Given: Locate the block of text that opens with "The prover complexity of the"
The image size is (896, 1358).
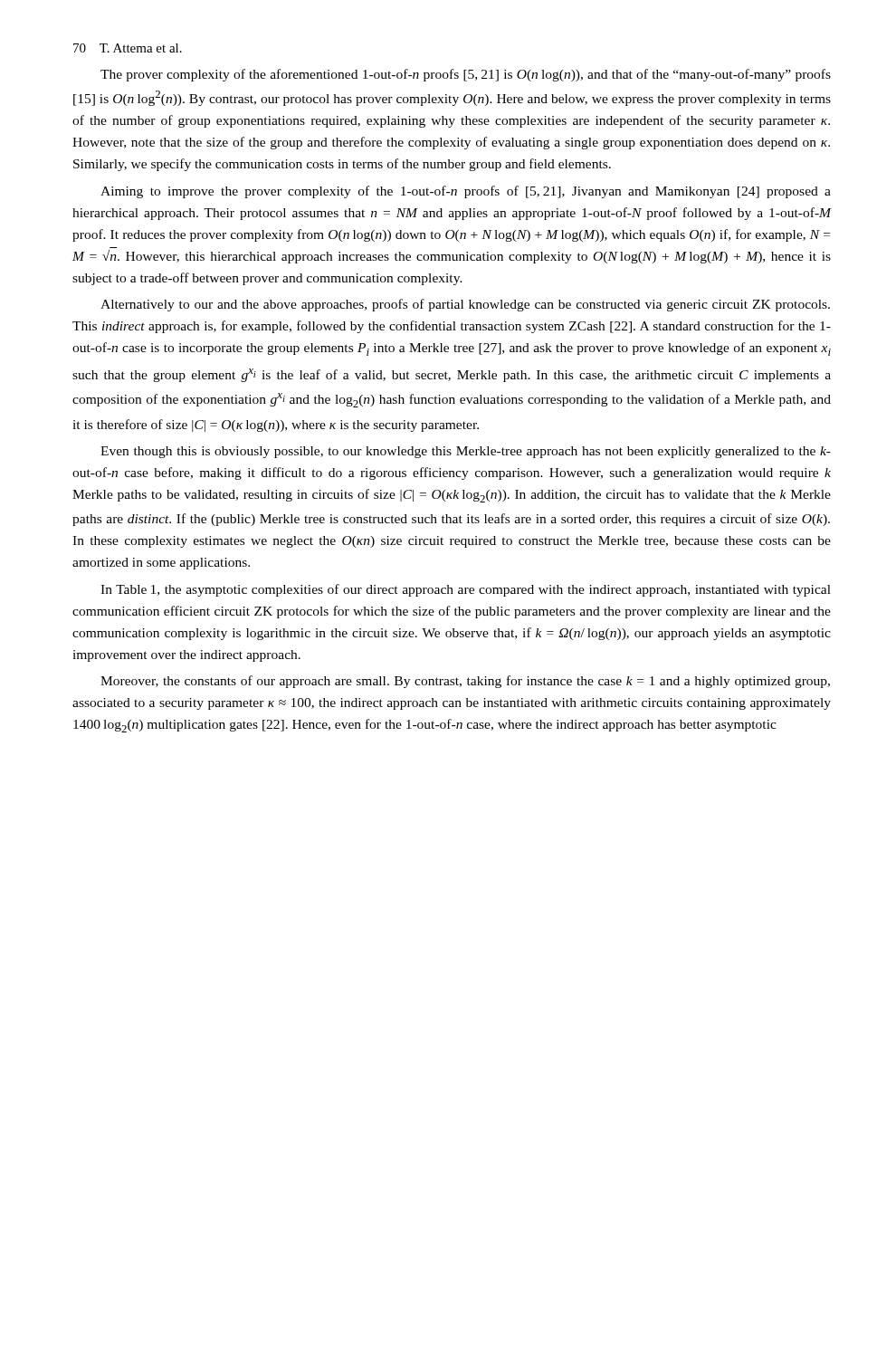Looking at the screenshot, I should pyautogui.click(x=452, y=119).
